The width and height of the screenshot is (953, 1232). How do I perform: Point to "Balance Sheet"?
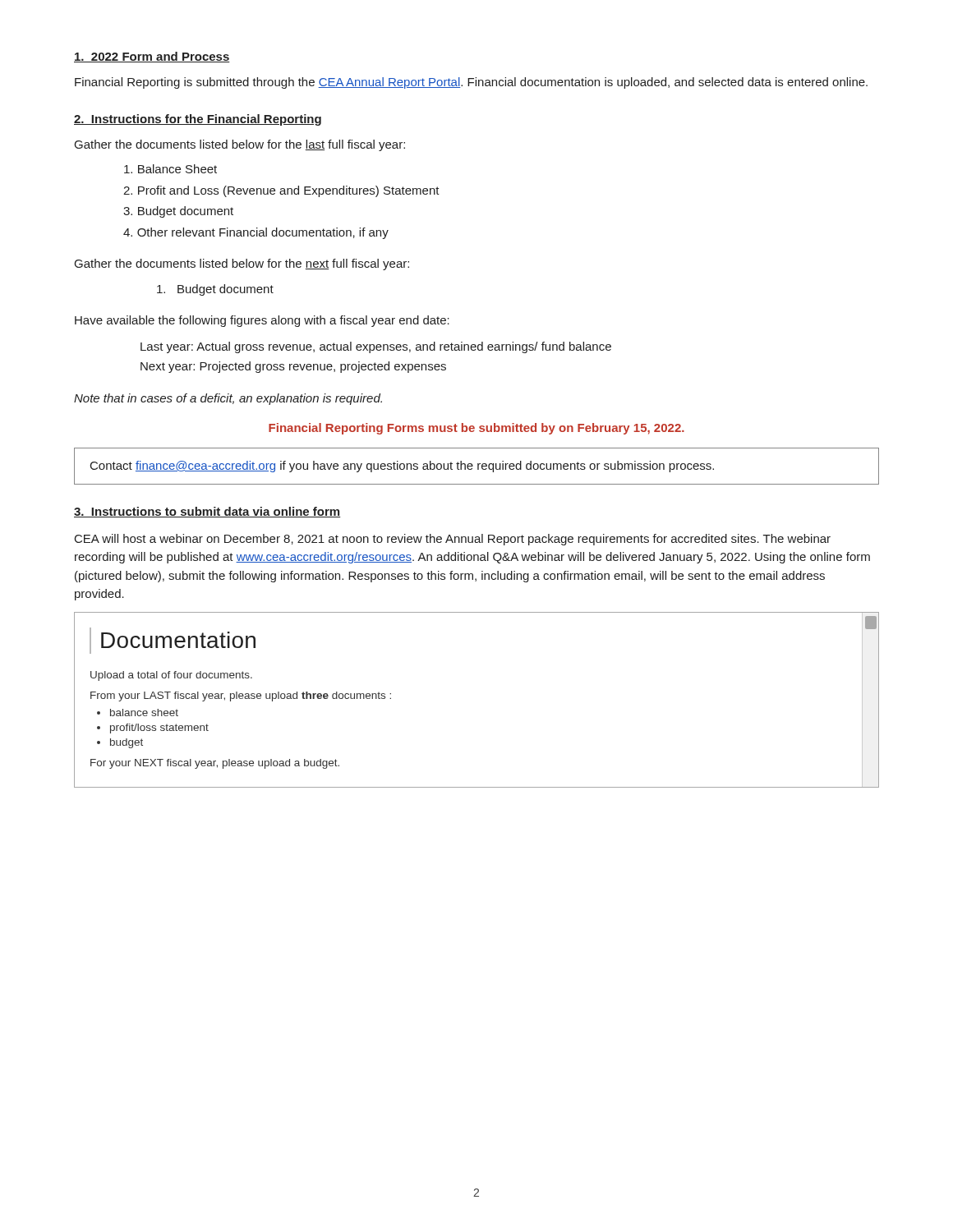[170, 169]
